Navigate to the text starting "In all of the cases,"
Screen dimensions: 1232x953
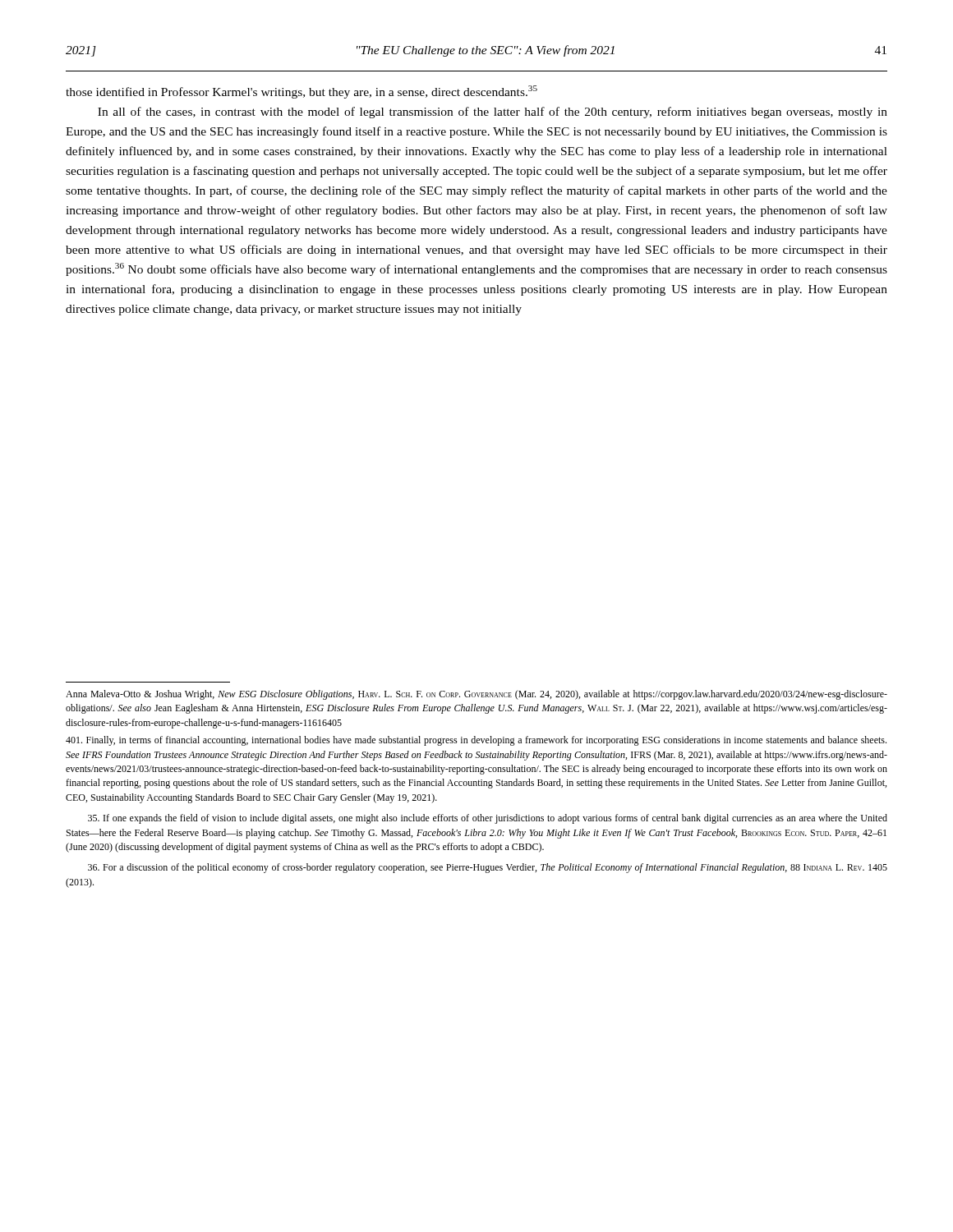476,210
